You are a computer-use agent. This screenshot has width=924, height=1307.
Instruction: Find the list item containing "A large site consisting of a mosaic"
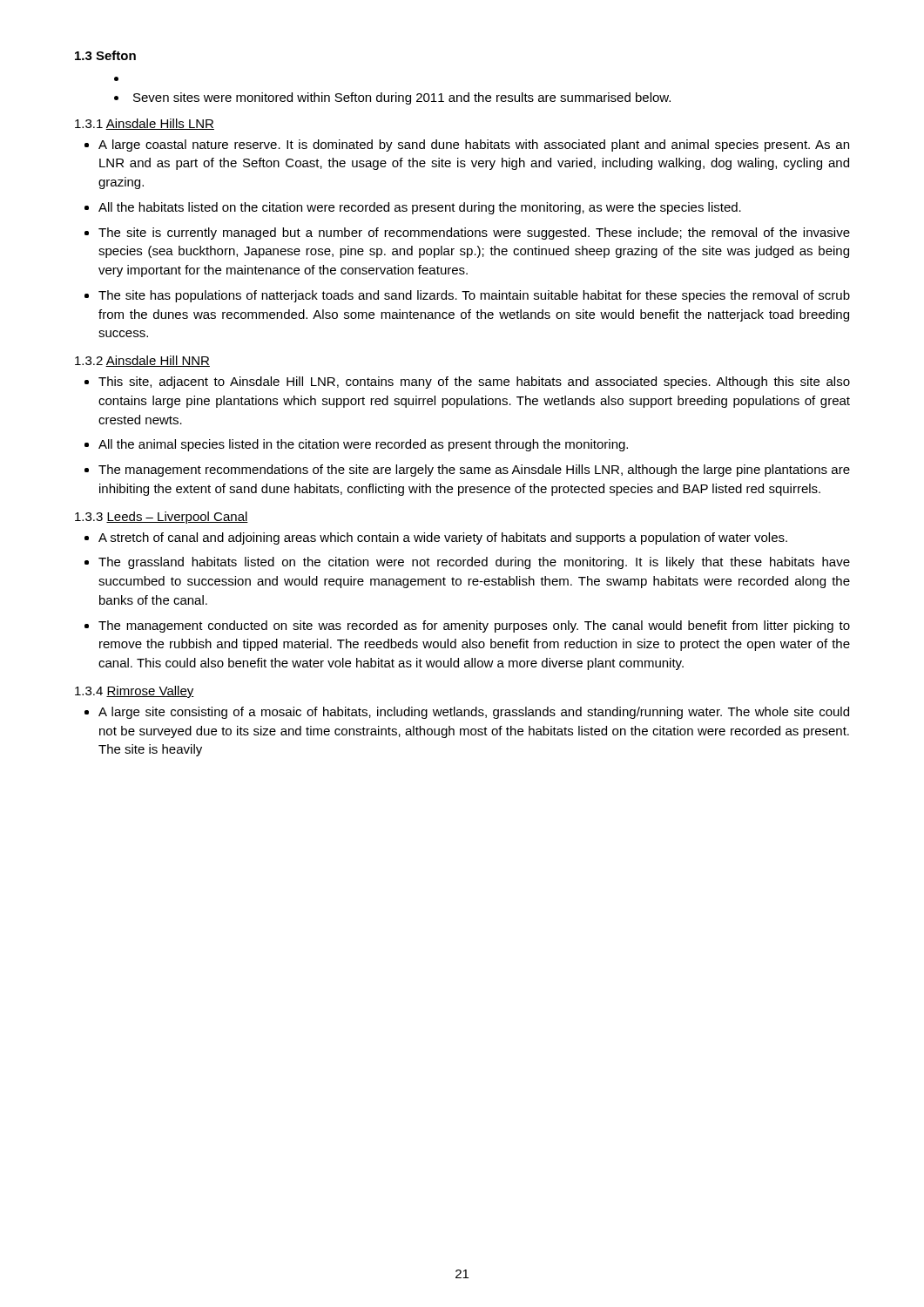474,731
